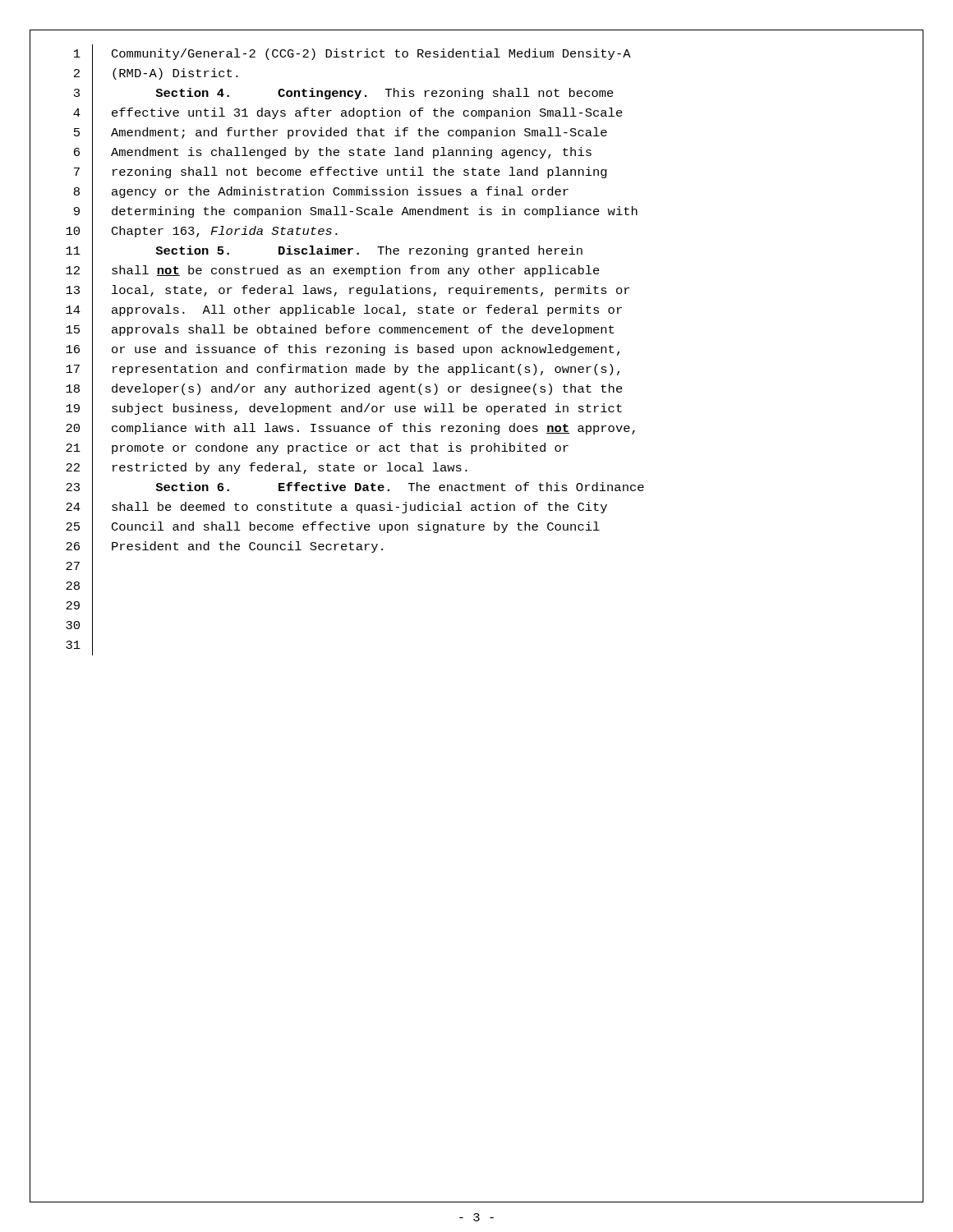Click on the text block starting "20 compliance with all laws. Issuance of"
953x1232 pixels.
point(476,429)
